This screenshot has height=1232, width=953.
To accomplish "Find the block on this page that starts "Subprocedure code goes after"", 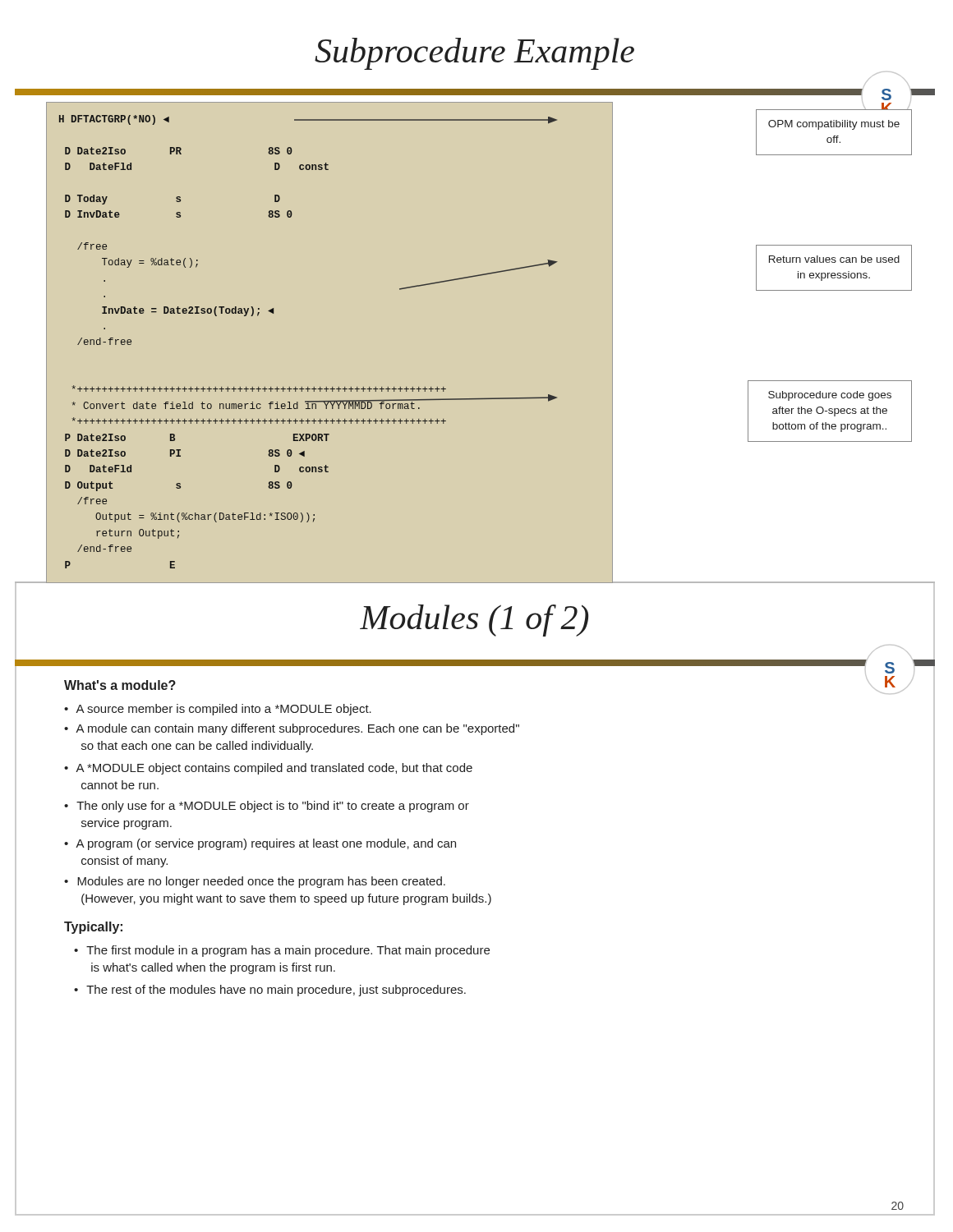I will click(830, 410).
